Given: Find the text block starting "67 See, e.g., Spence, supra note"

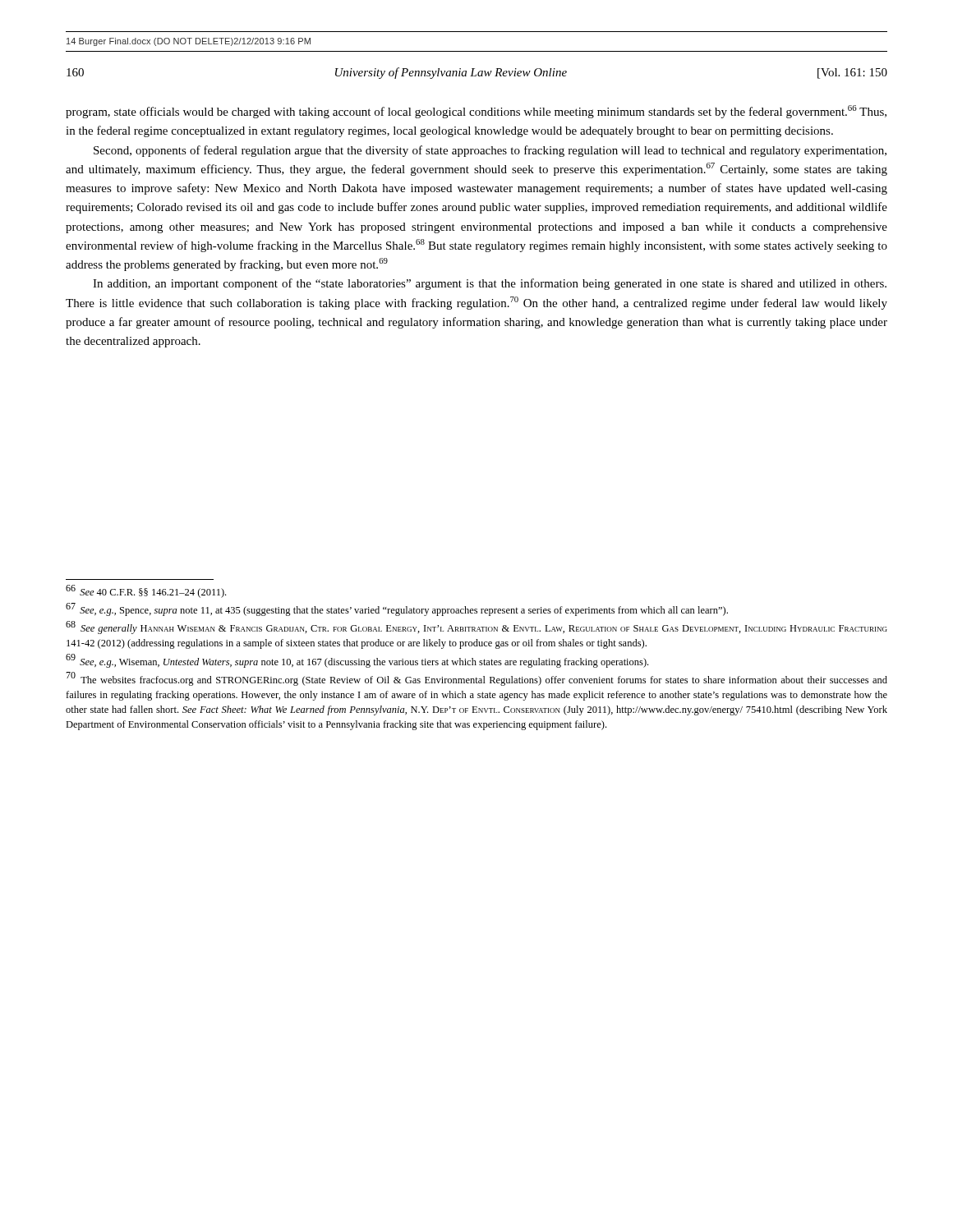Looking at the screenshot, I should coord(397,610).
